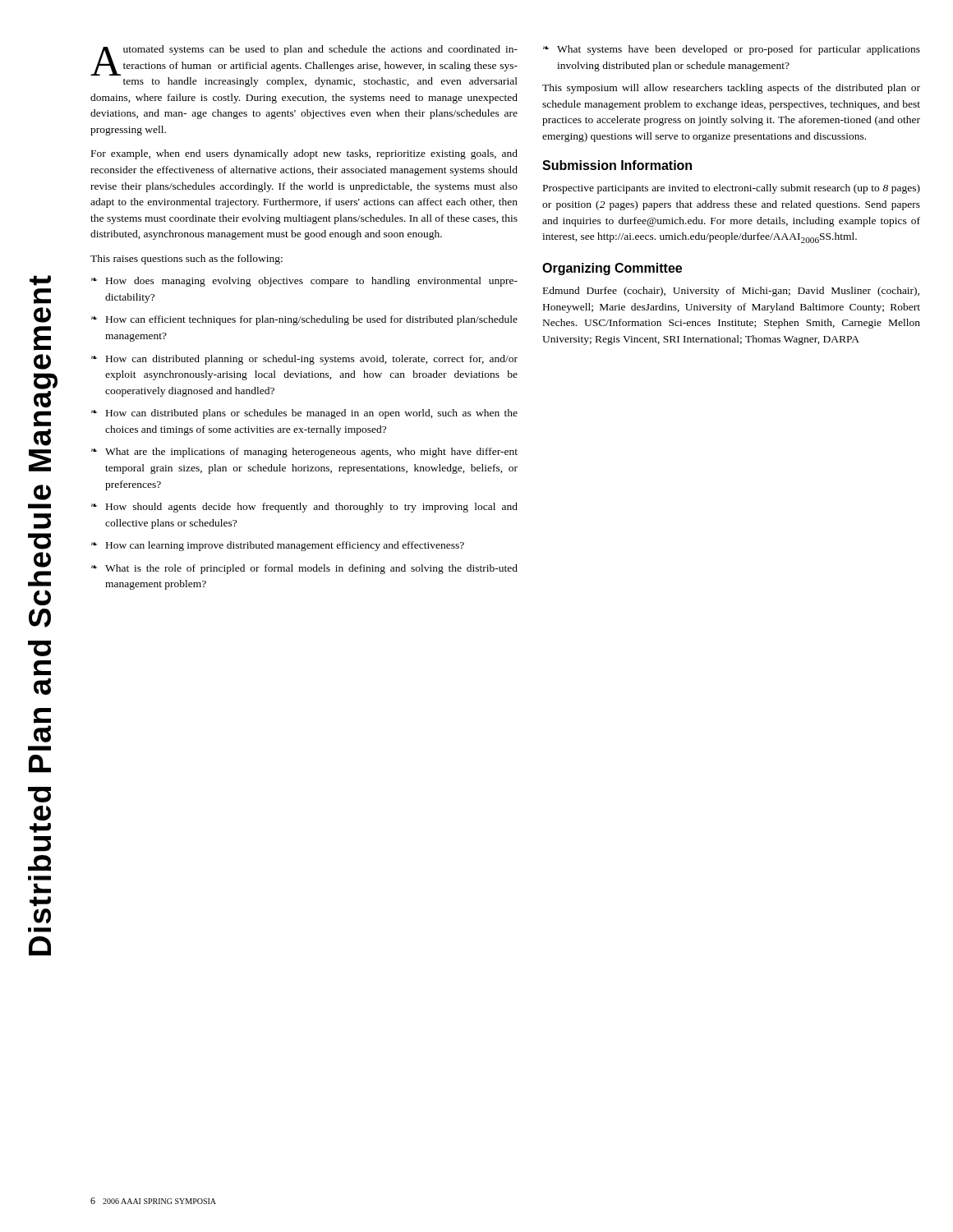Select the section header that reads "Organizing Committee"

click(x=612, y=268)
